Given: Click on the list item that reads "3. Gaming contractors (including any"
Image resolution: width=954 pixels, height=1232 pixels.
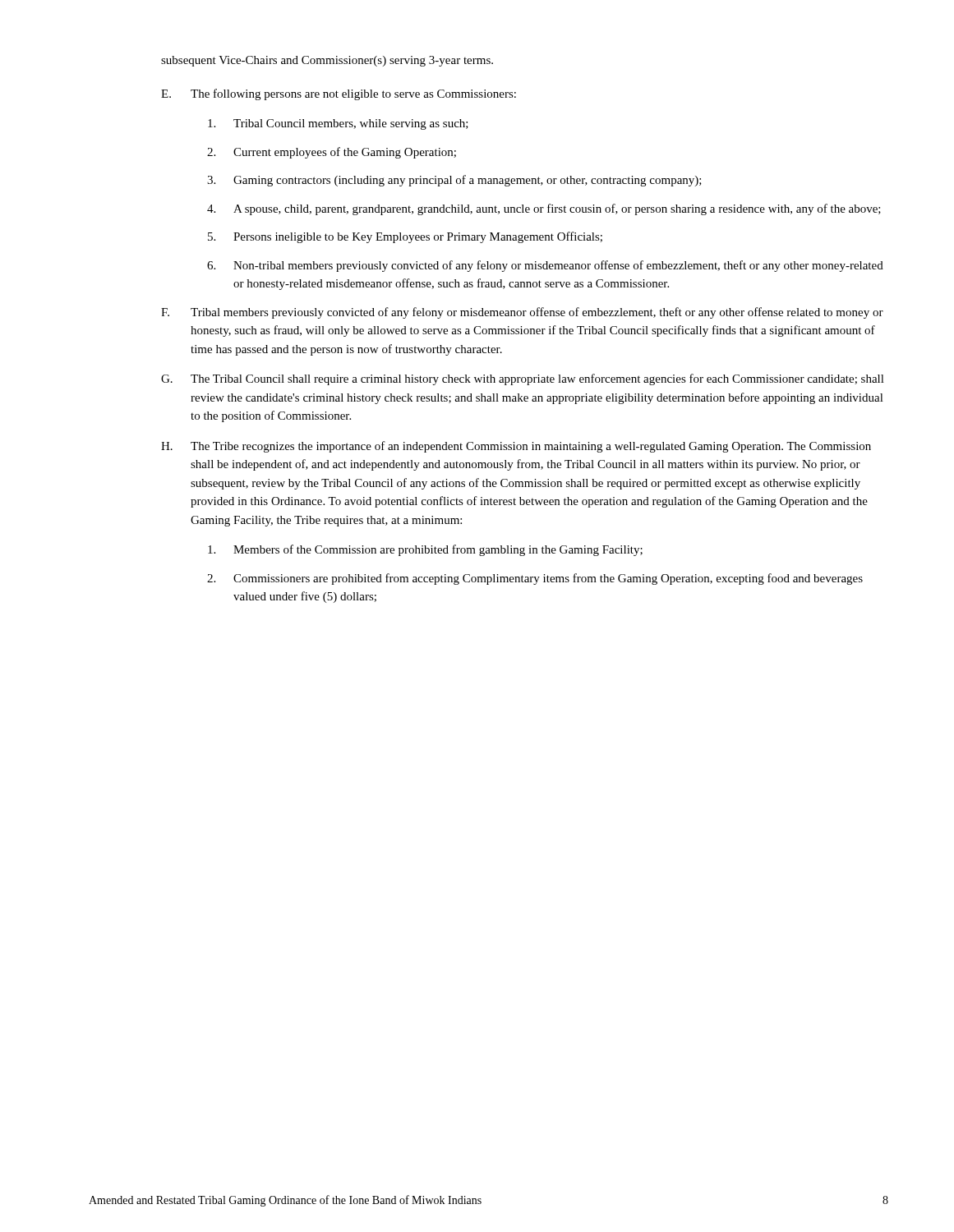Looking at the screenshot, I should tap(548, 180).
